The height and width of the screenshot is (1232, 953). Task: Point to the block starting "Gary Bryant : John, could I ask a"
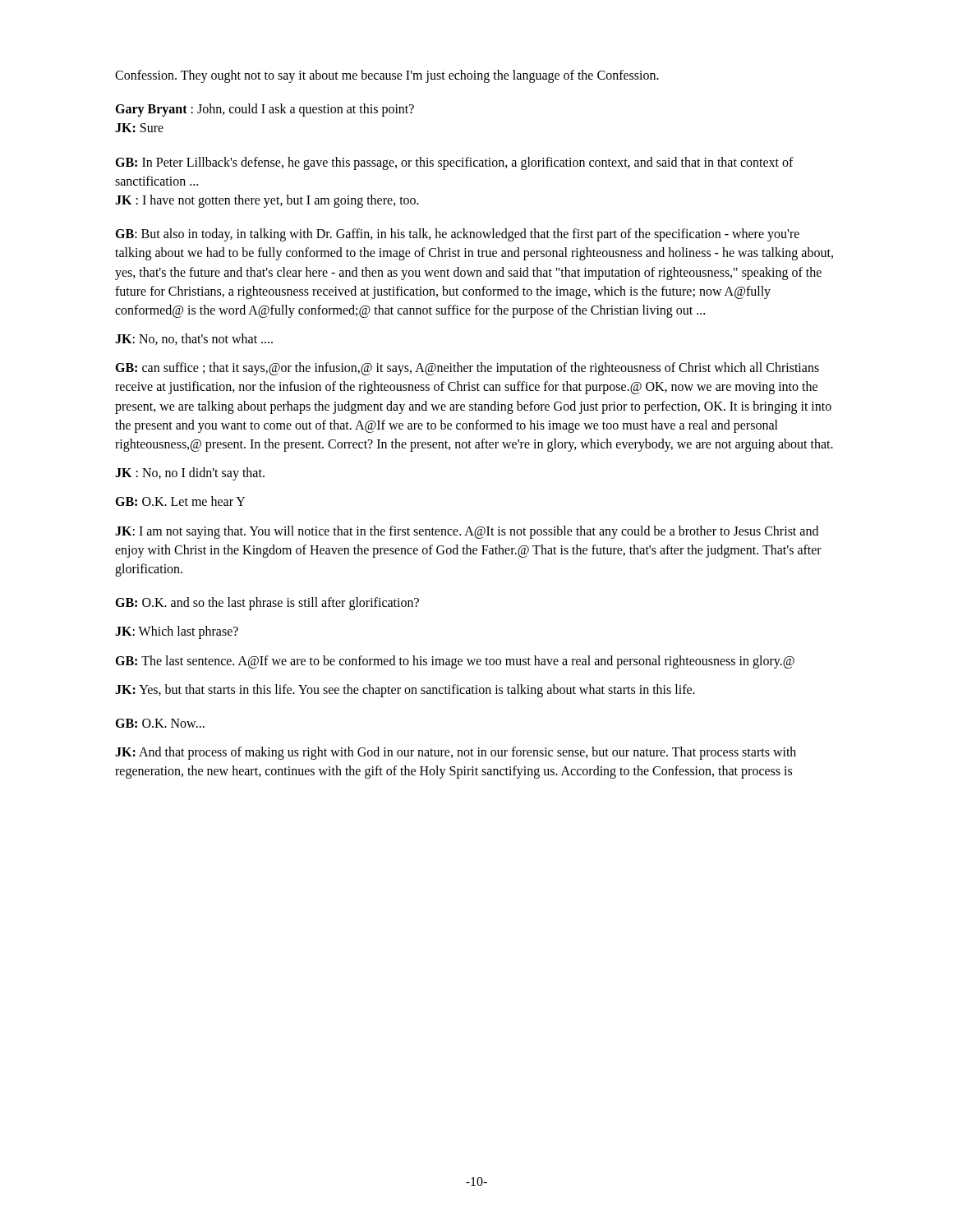point(265,110)
